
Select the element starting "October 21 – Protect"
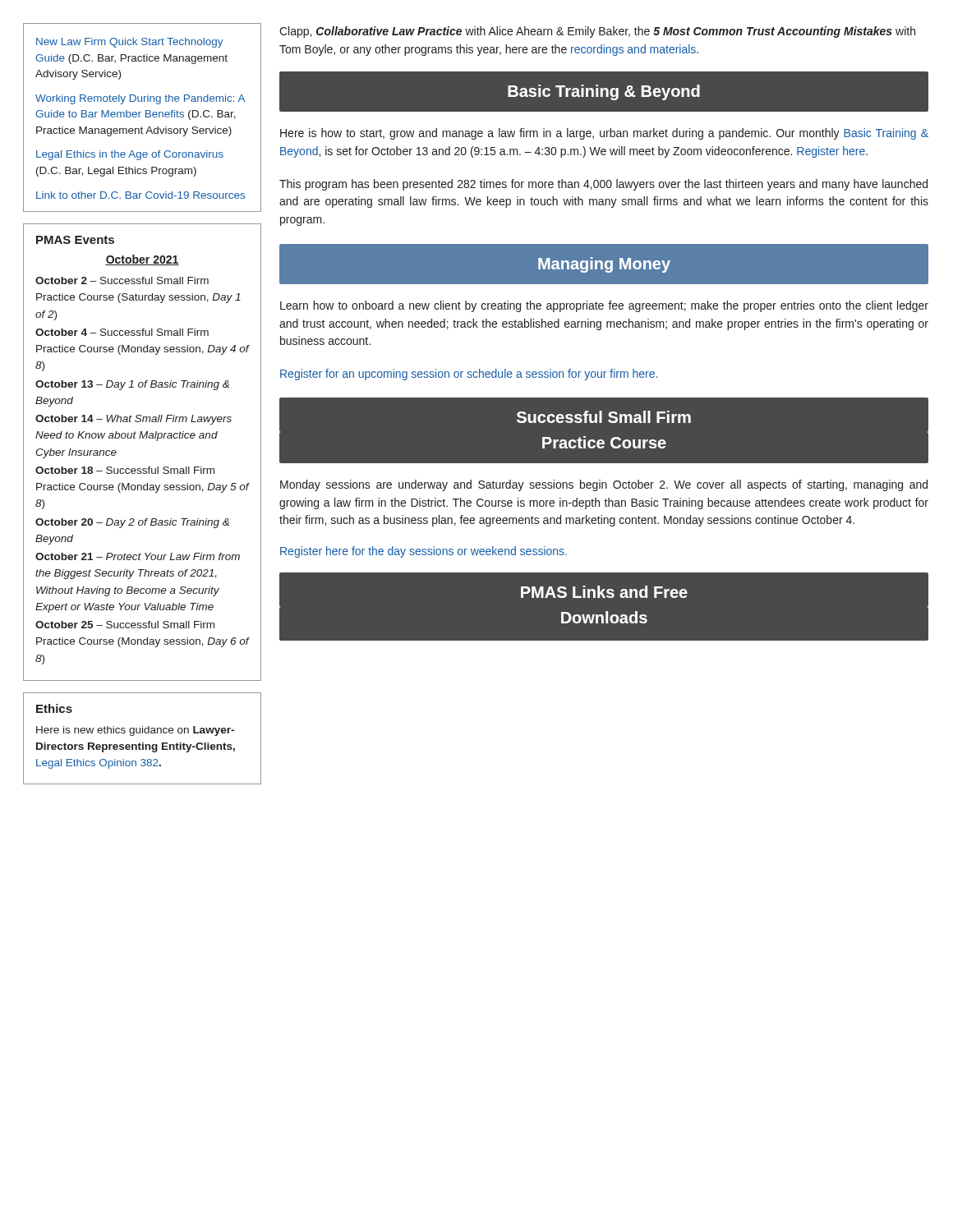point(138,581)
